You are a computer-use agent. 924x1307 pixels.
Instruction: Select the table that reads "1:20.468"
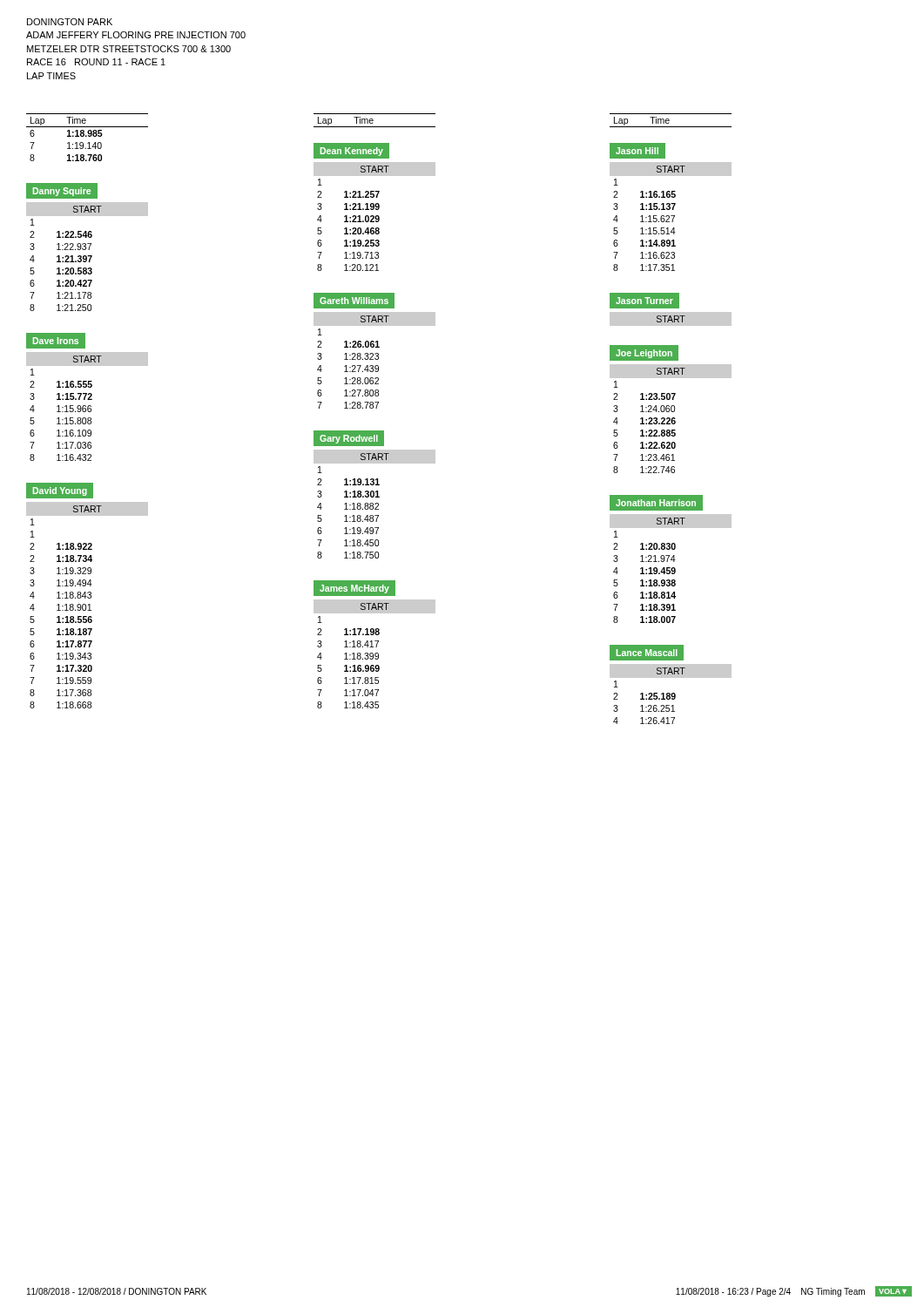point(388,208)
